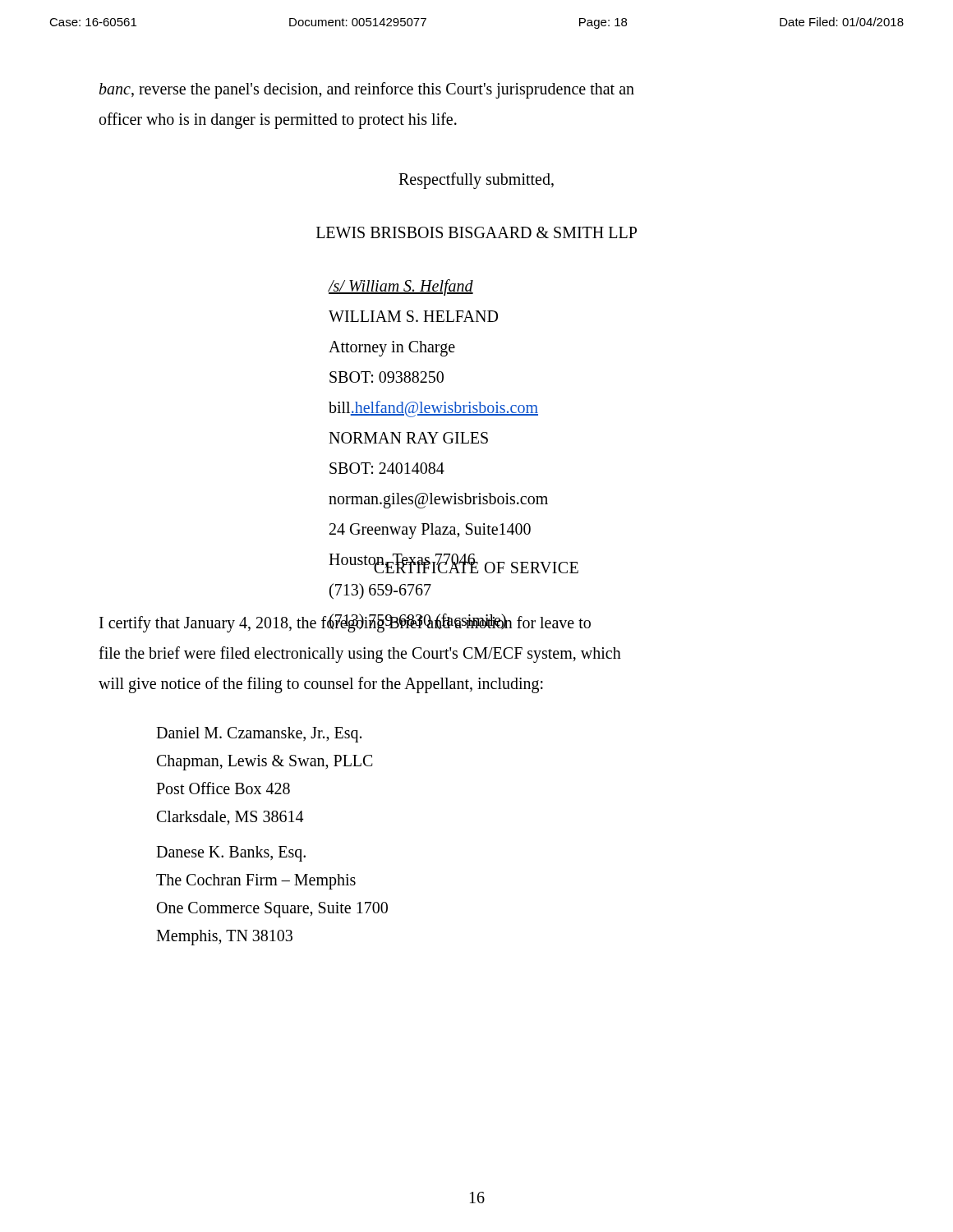Viewport: 953px width, 1232px height.
Task: Click on the text block that reads "I certify that January 4,"
Action: pos(345,623)
